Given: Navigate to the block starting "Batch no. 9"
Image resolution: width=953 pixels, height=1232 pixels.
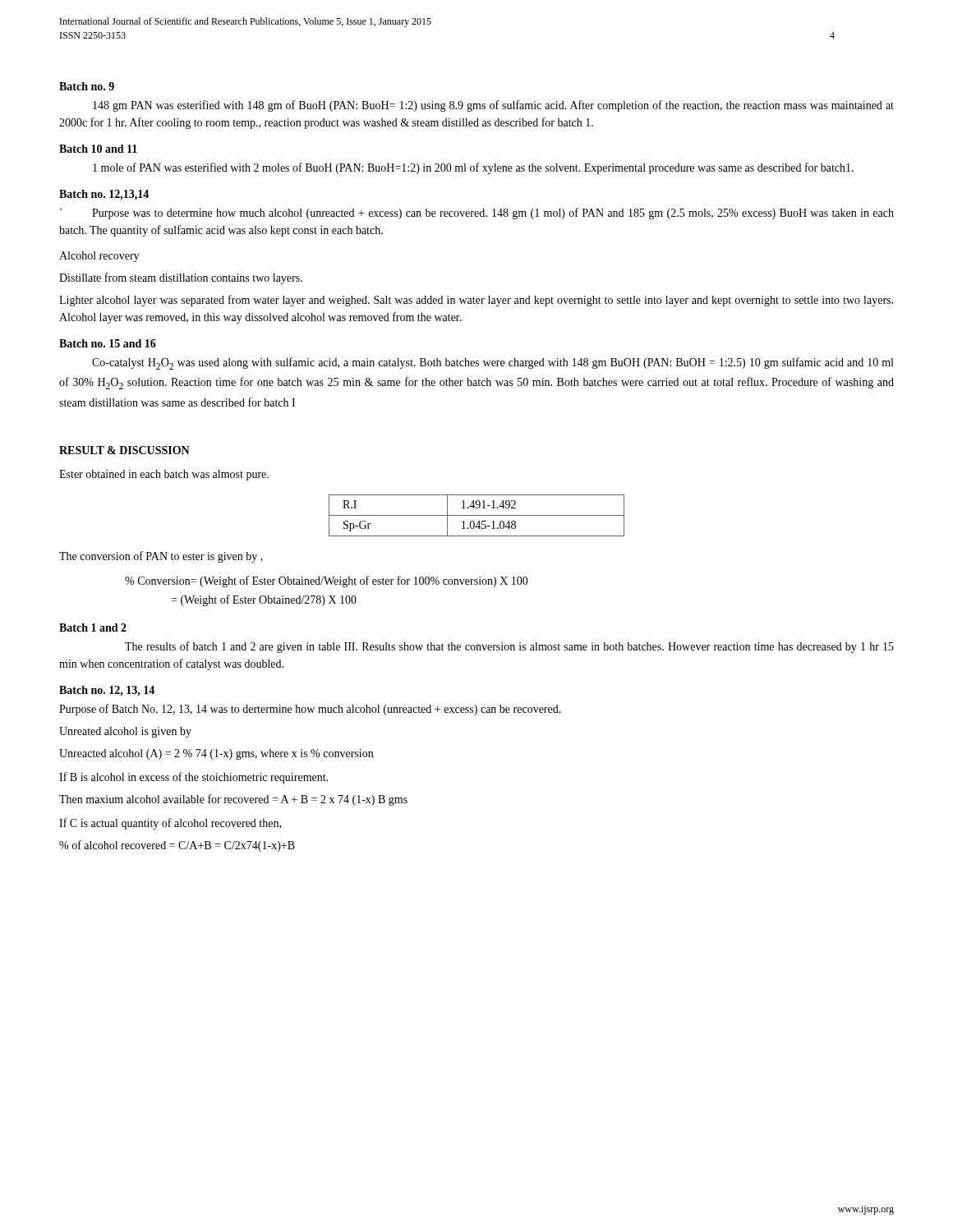Looking at the screenshot, I should tap(87, 87).
